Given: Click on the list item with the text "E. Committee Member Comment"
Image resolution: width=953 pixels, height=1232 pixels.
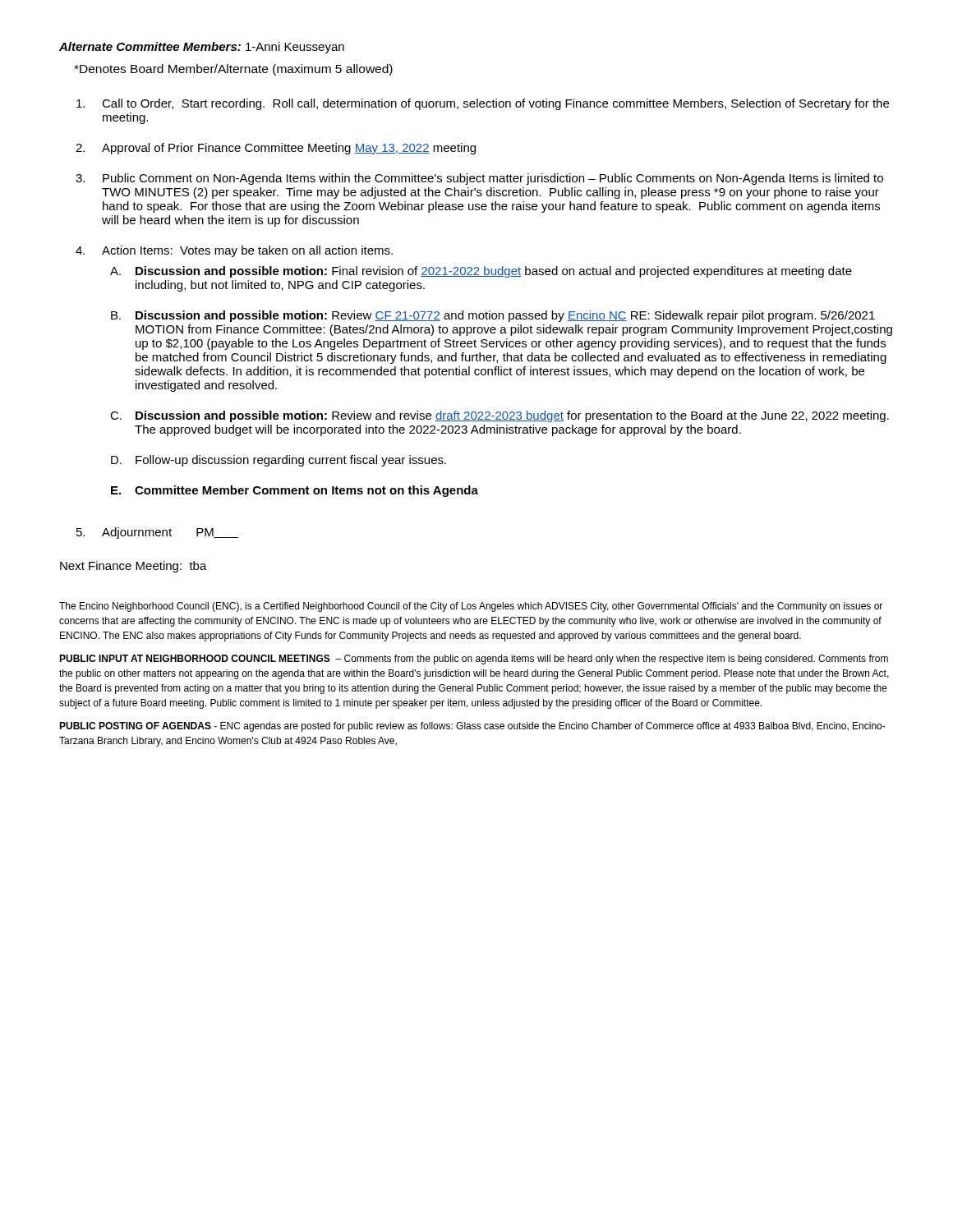Looking at the screenshot, I should click(294, 490).
